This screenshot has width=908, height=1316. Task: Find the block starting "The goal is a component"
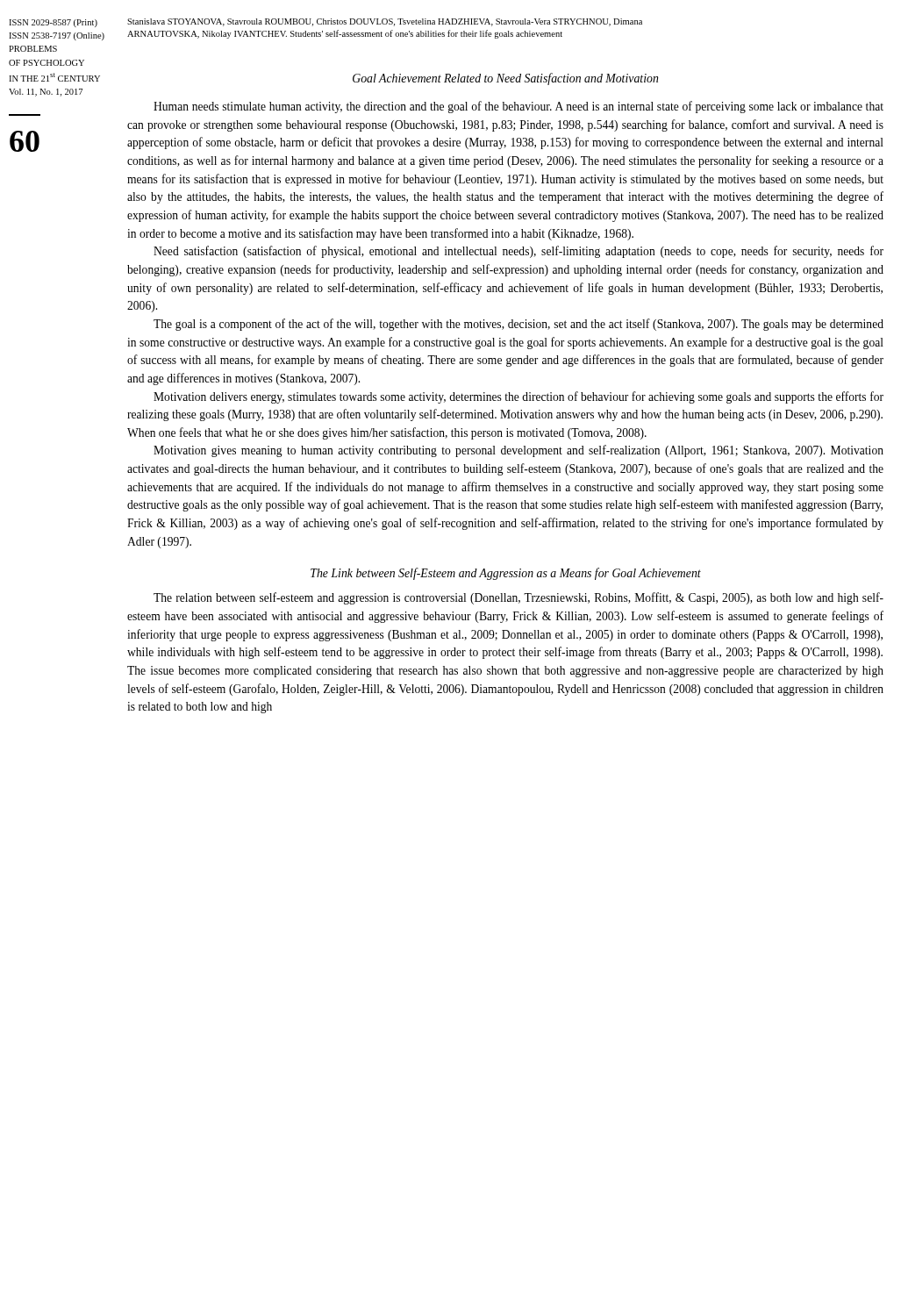click(505, 351)
